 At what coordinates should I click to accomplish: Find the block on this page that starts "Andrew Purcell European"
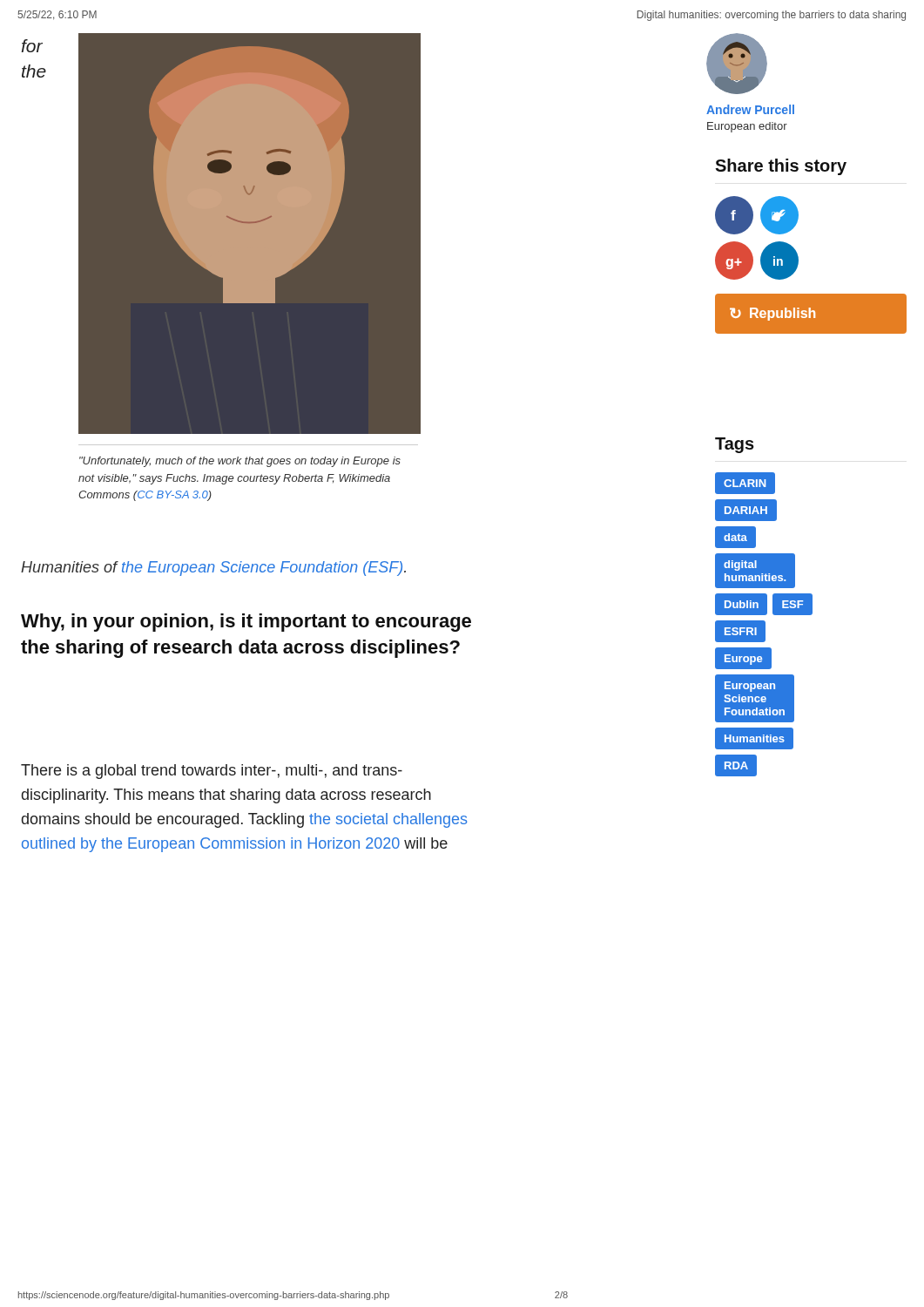(x=750, y=109)
